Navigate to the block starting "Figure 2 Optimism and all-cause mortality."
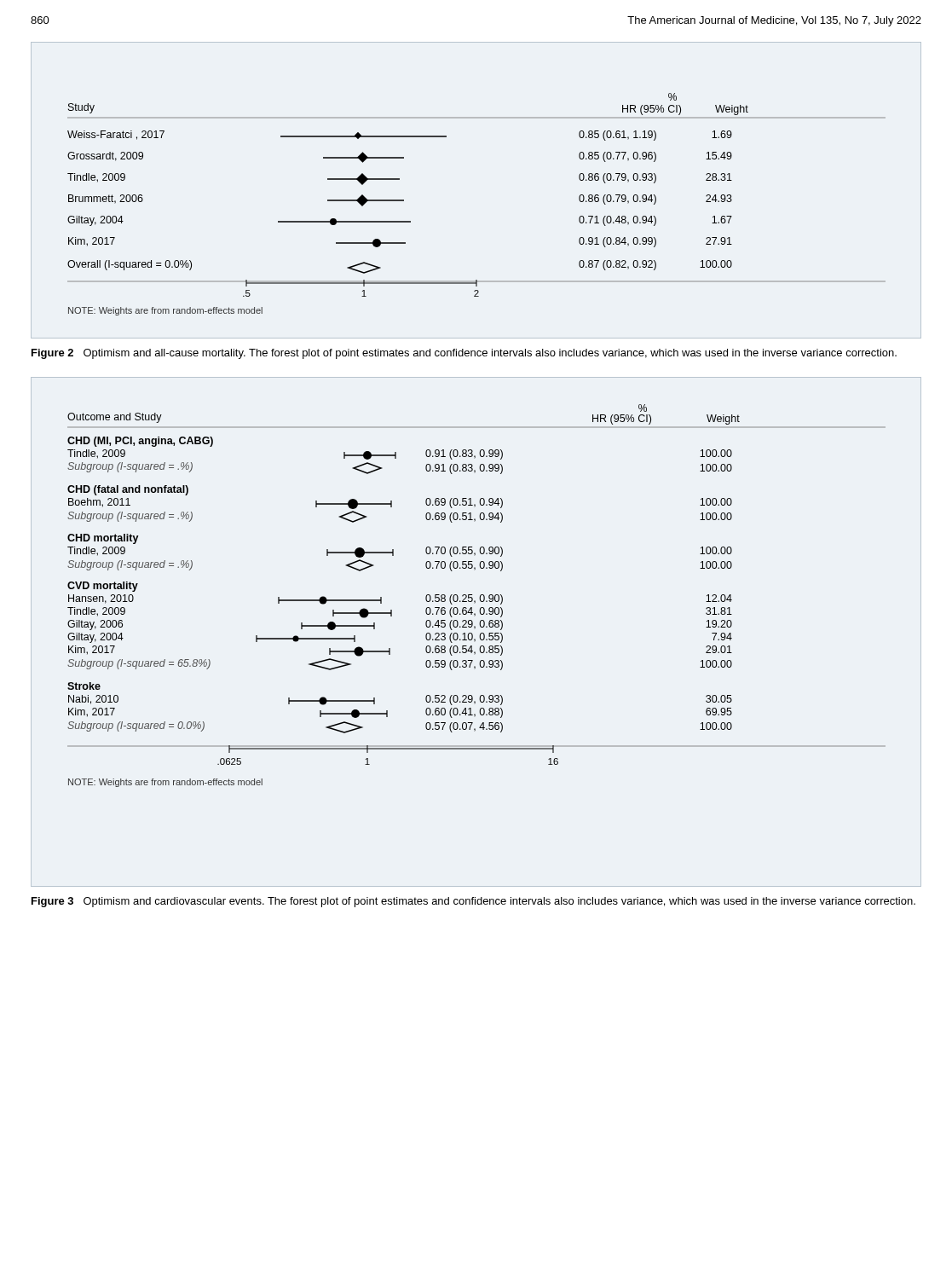 tap(464, 353)
